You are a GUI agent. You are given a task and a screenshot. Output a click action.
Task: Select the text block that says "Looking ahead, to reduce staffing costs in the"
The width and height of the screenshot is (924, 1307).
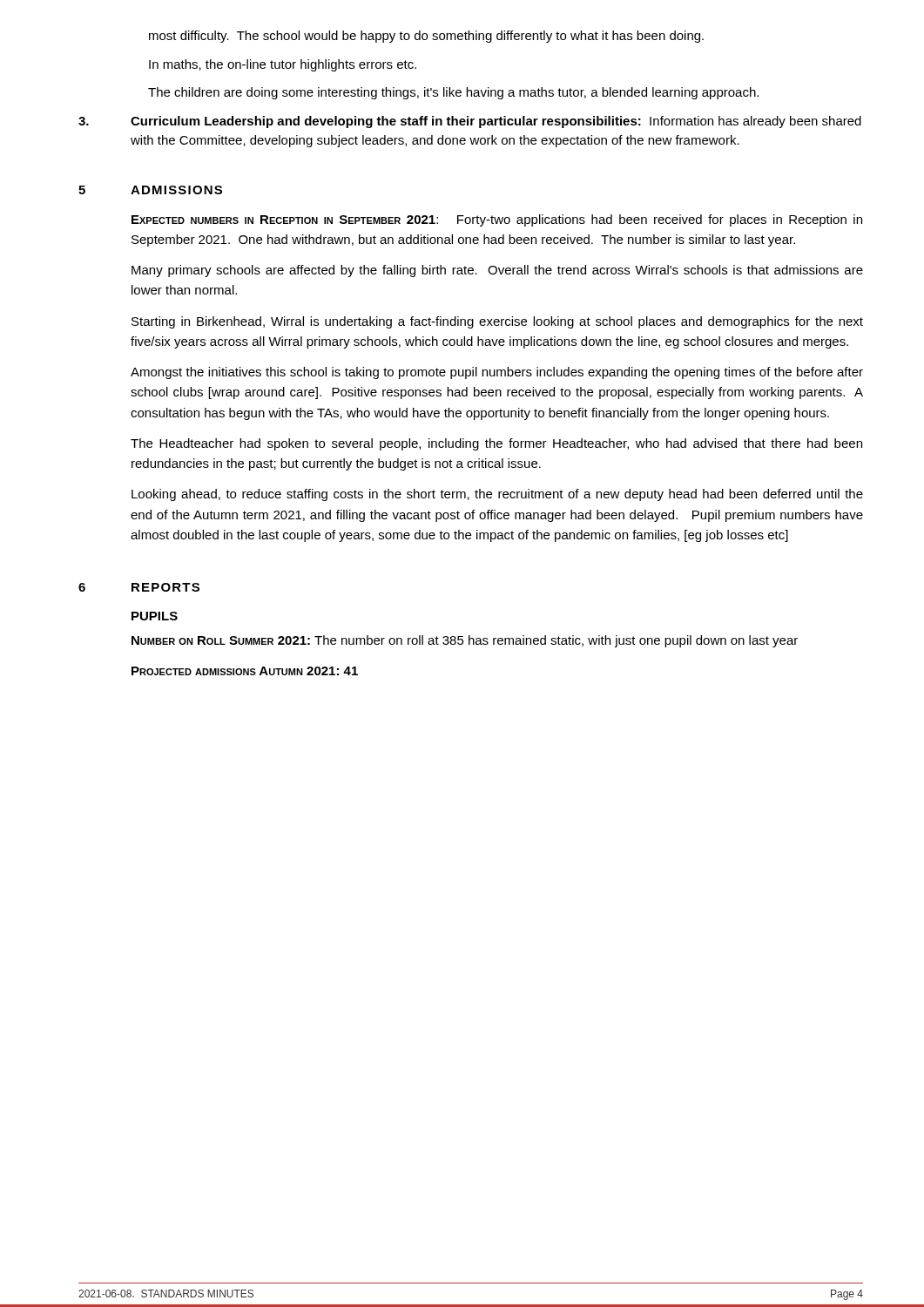[x=497, y=514]
